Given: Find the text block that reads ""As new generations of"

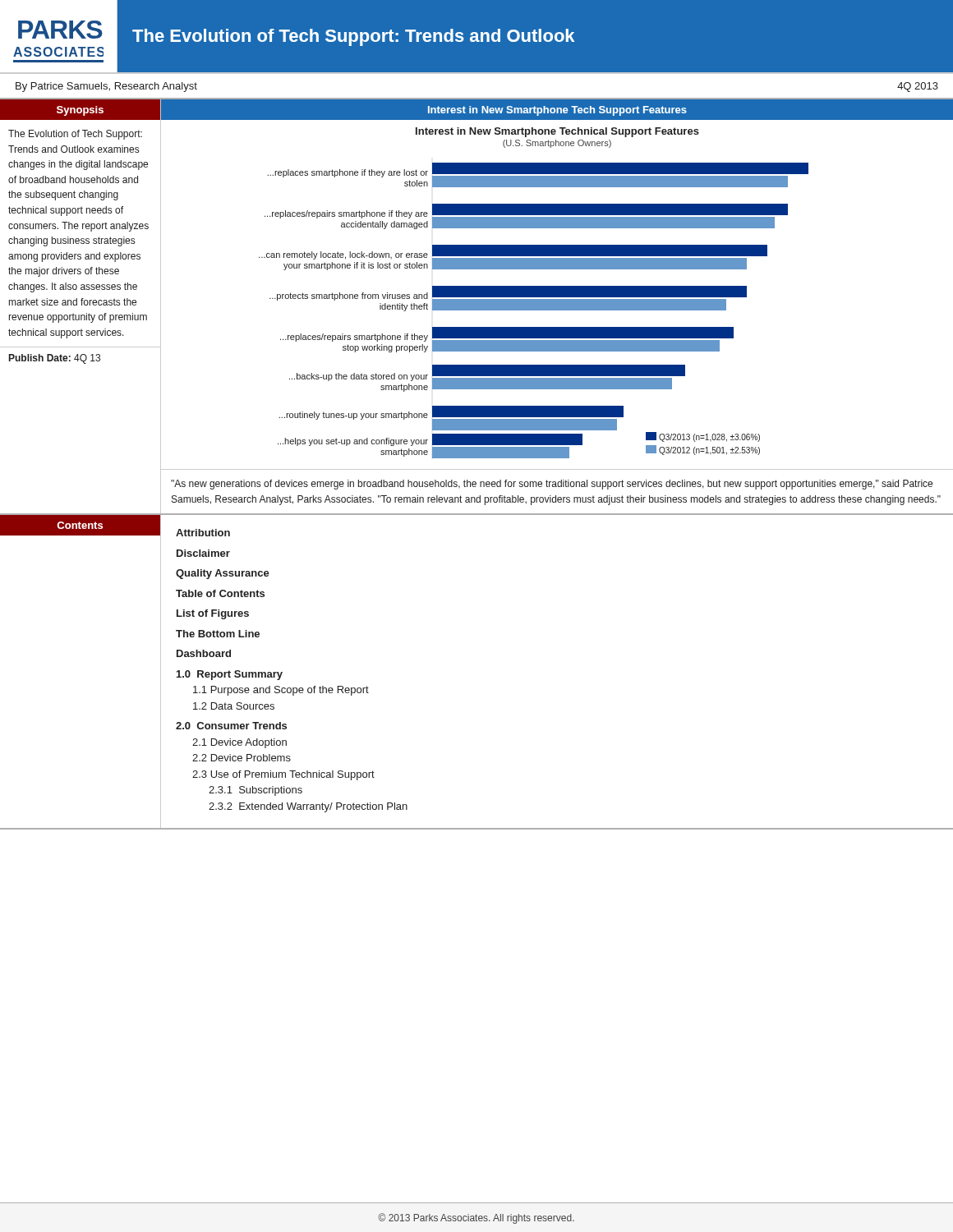Looking at the screenshot, I should tap(556, 491).
